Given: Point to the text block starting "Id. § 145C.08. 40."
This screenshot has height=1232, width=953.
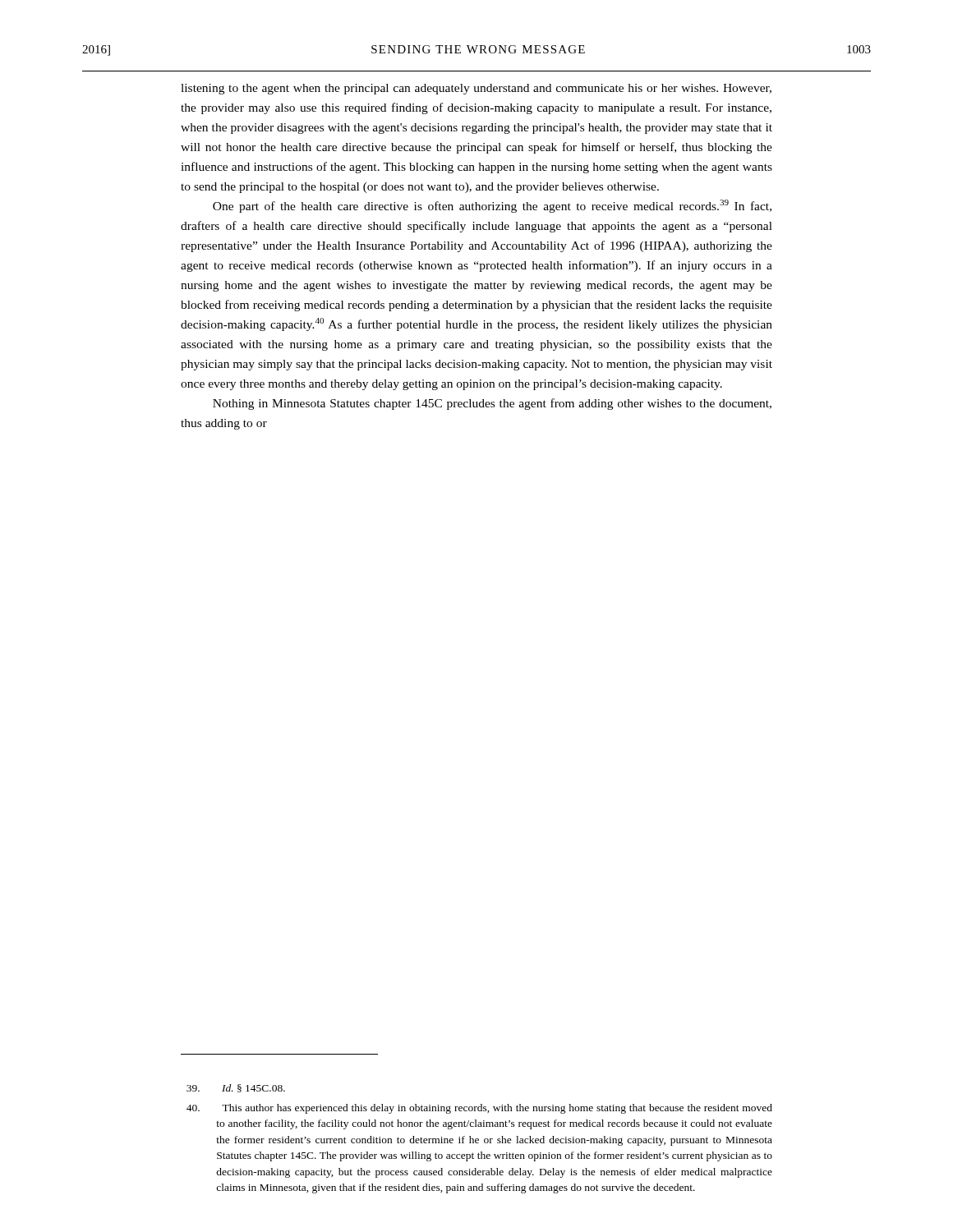Looking at the screenshot, I should [476, 1138].
